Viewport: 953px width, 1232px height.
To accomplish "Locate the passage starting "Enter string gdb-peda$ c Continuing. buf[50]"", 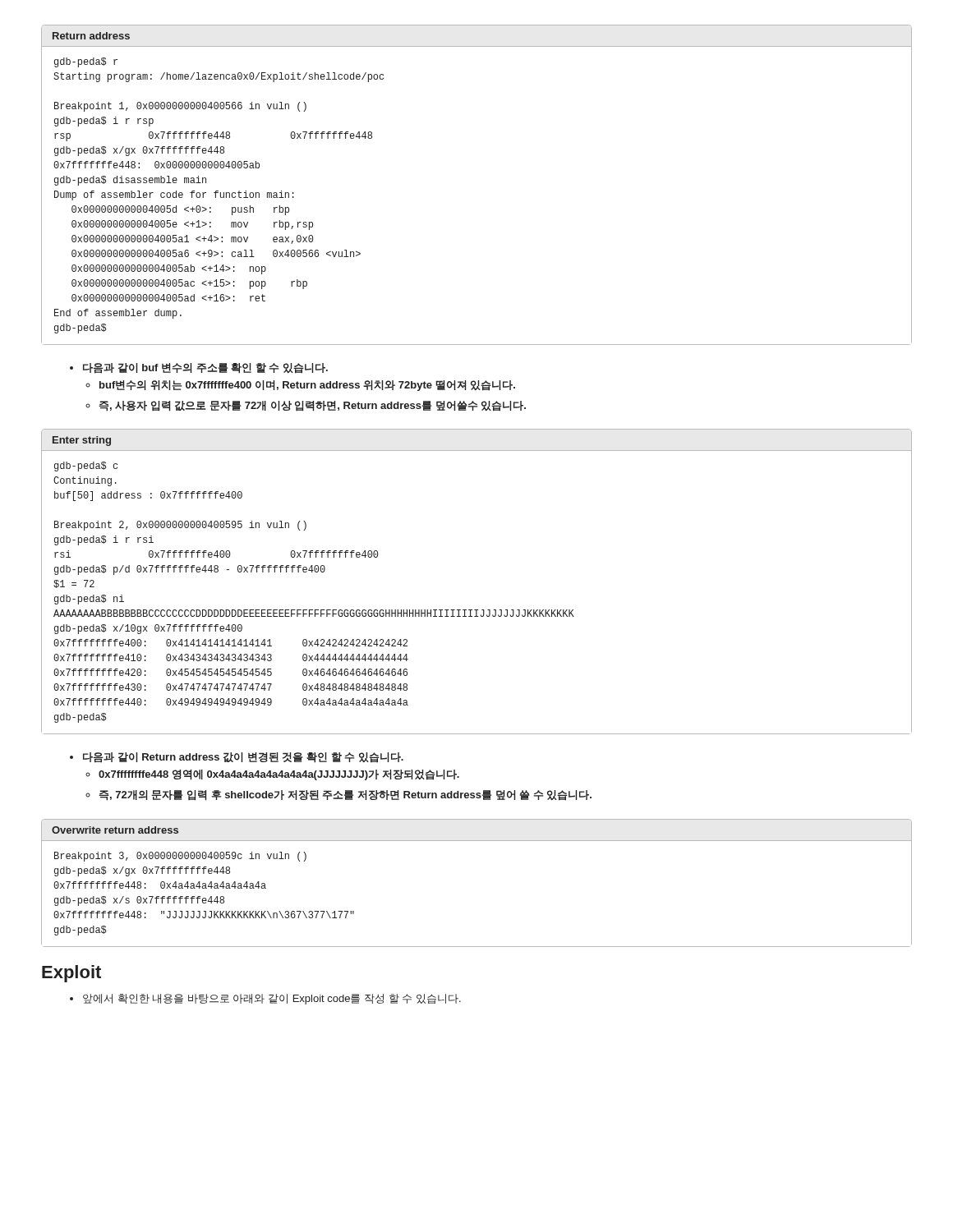I will coord(81,441).
